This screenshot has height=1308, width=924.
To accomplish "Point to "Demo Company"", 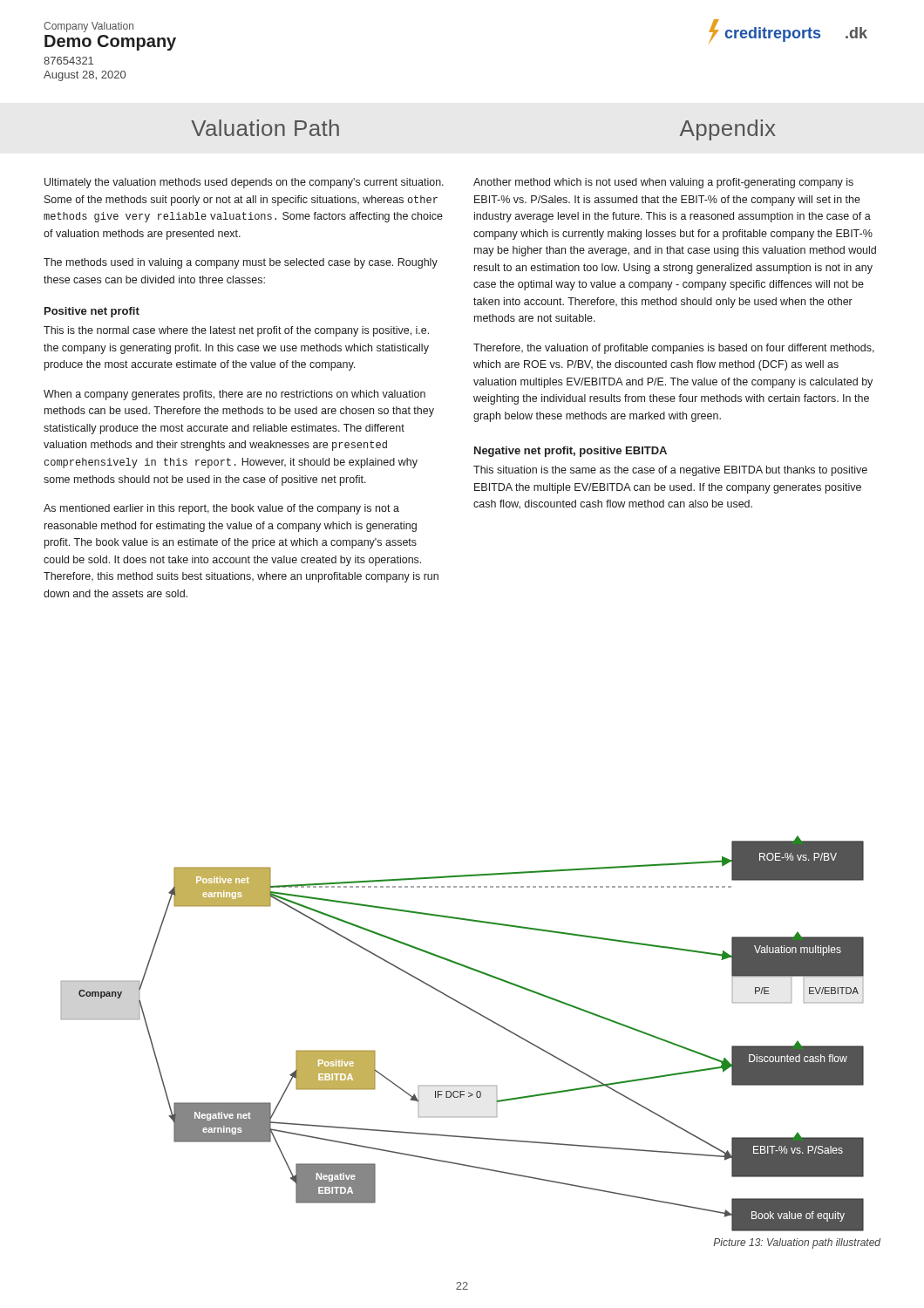I will (110, 41).
